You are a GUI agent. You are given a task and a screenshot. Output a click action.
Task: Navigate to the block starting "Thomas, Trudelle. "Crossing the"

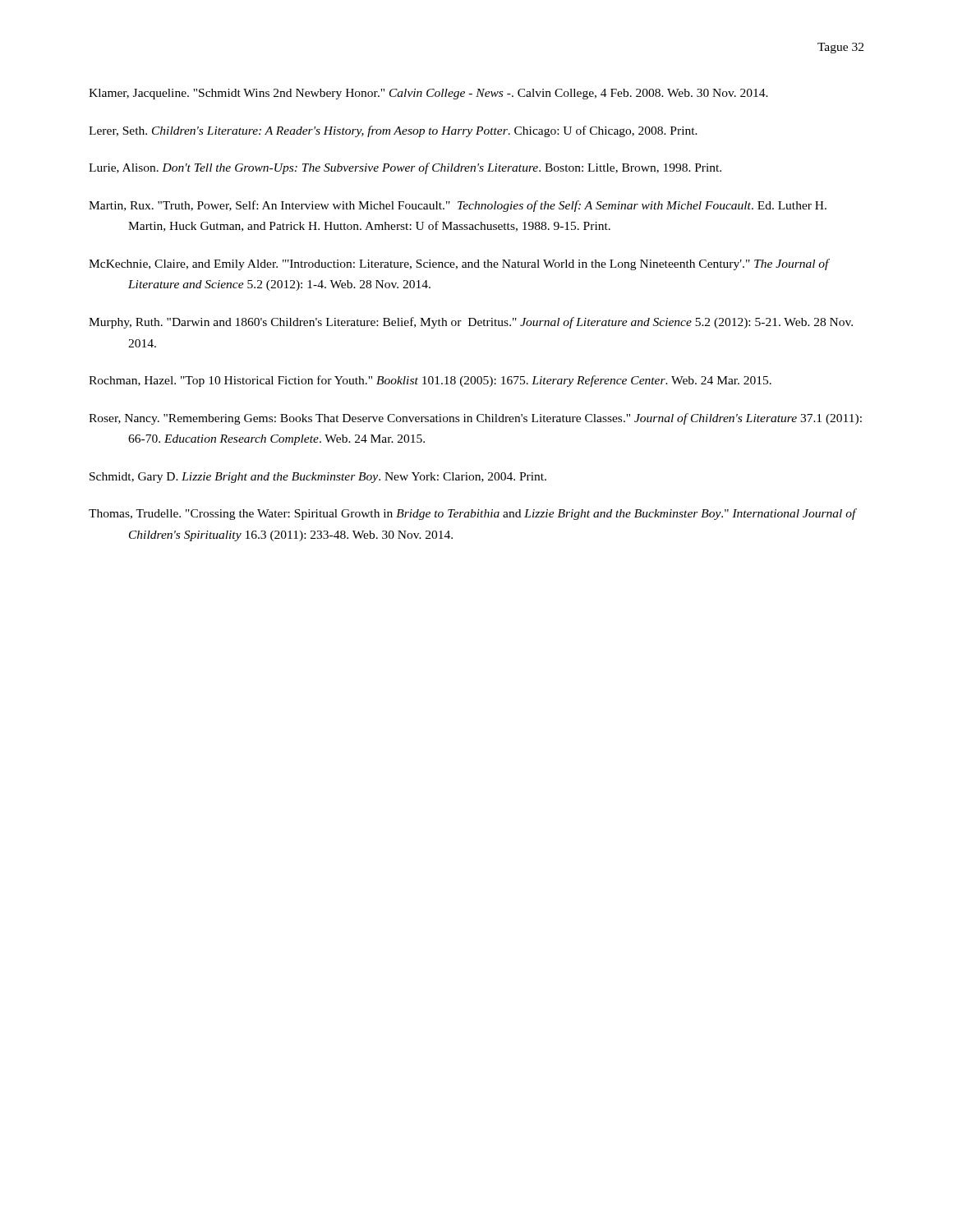click(472, 524)
